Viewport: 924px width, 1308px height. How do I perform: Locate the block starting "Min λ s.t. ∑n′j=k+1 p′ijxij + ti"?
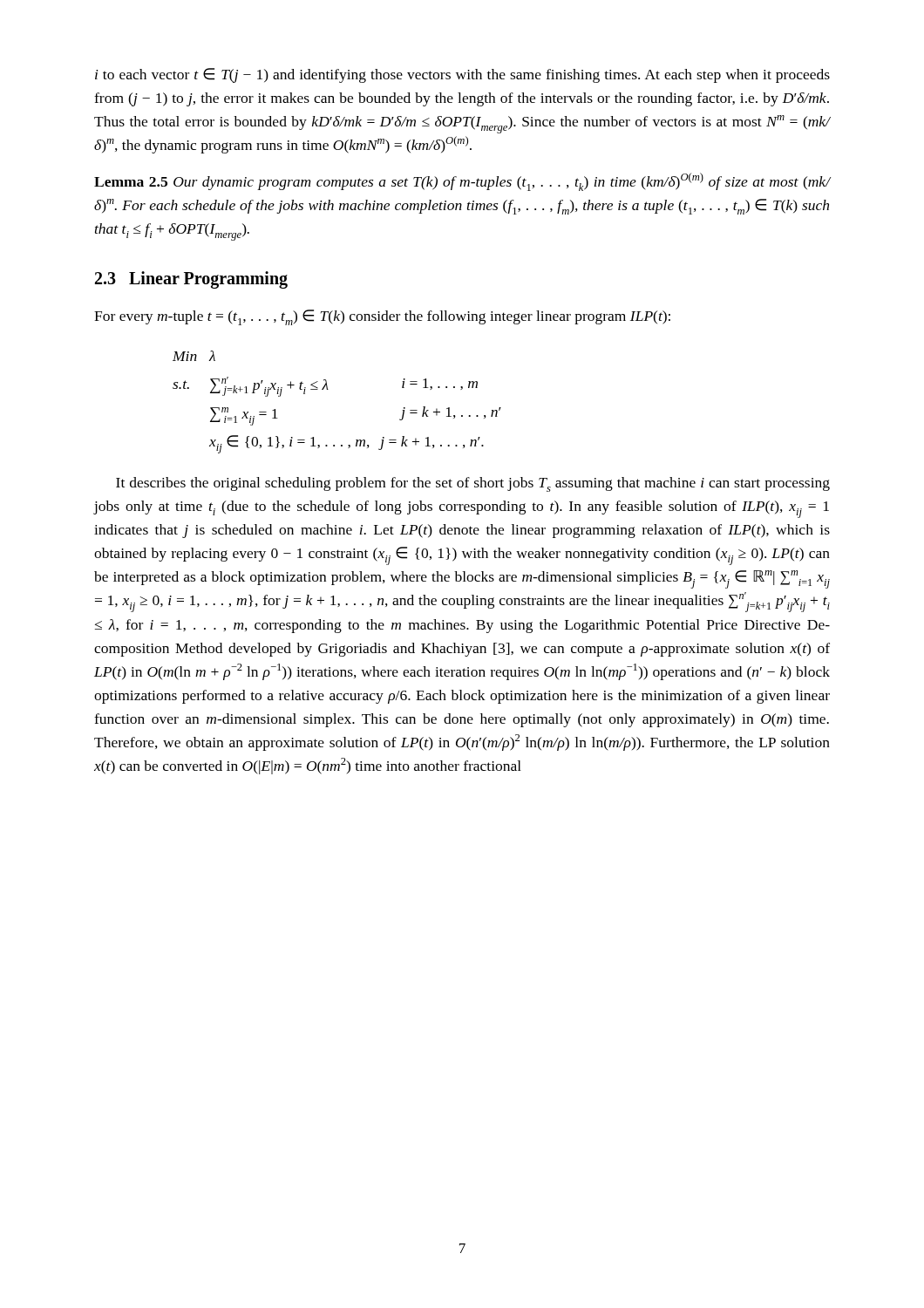click(194, 356)
